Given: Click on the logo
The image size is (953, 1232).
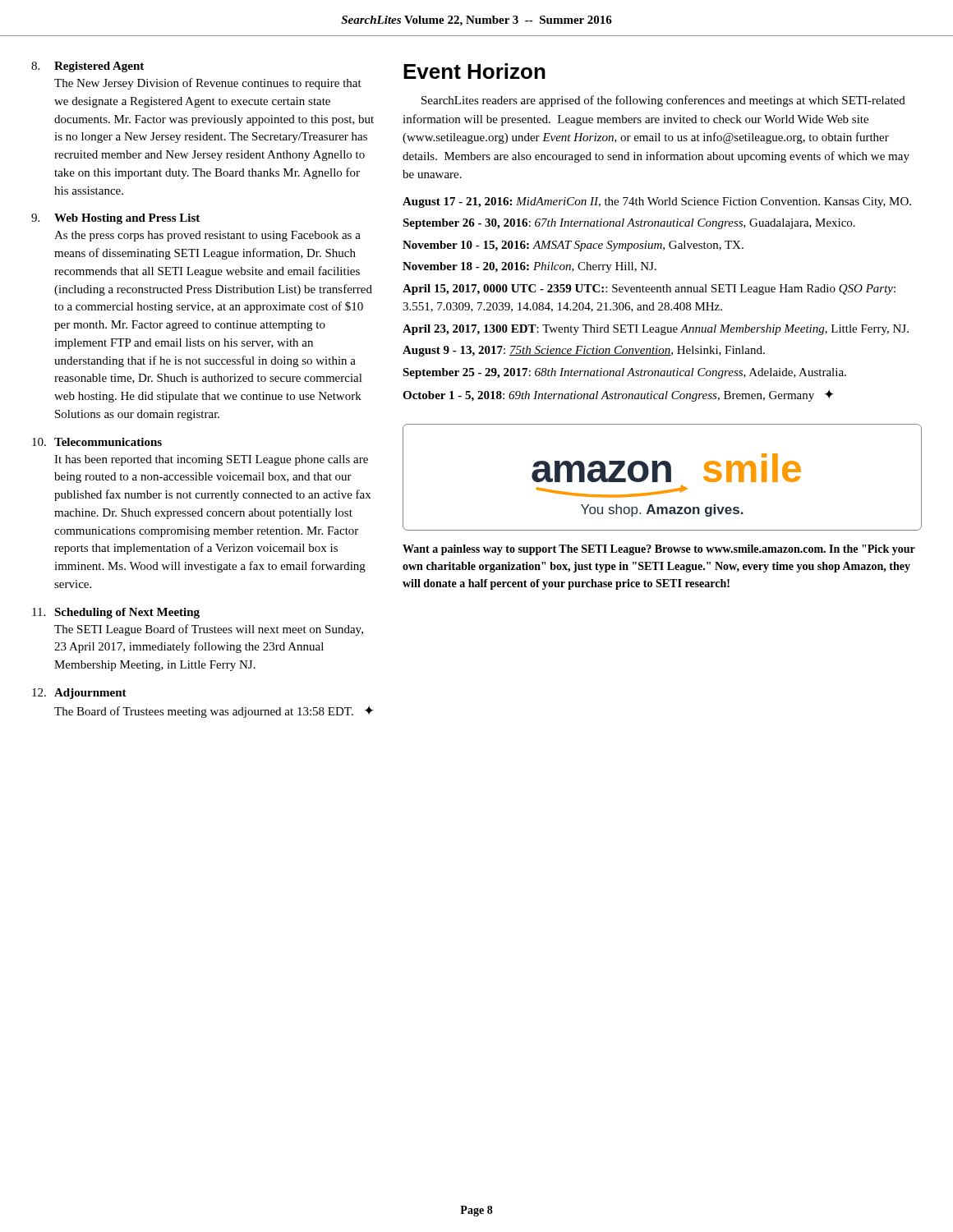Looking at the screenshot, I should pyautogui.click(x=662, y=477).
